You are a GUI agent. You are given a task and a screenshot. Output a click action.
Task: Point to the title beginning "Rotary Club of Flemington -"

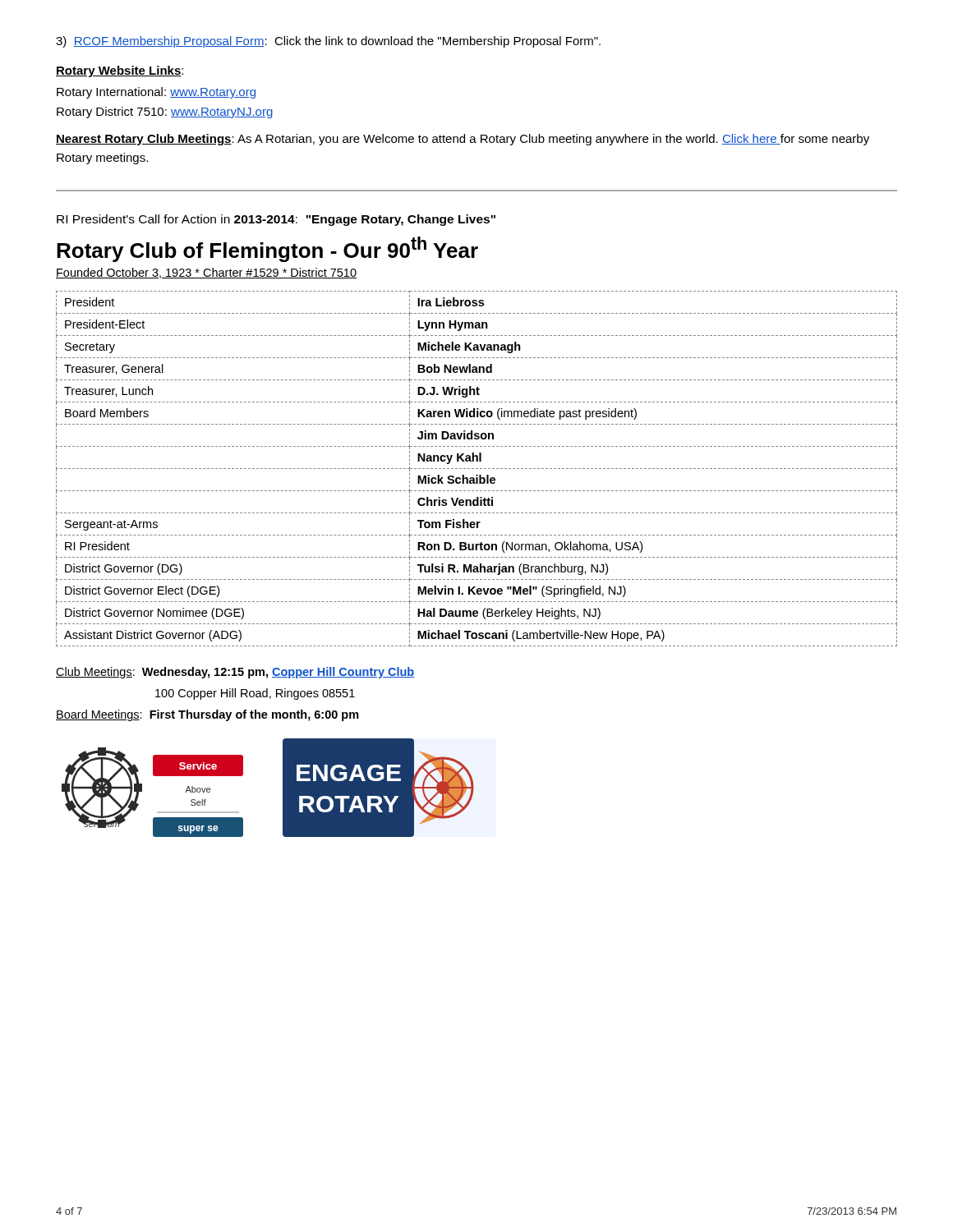coord(267,248)
